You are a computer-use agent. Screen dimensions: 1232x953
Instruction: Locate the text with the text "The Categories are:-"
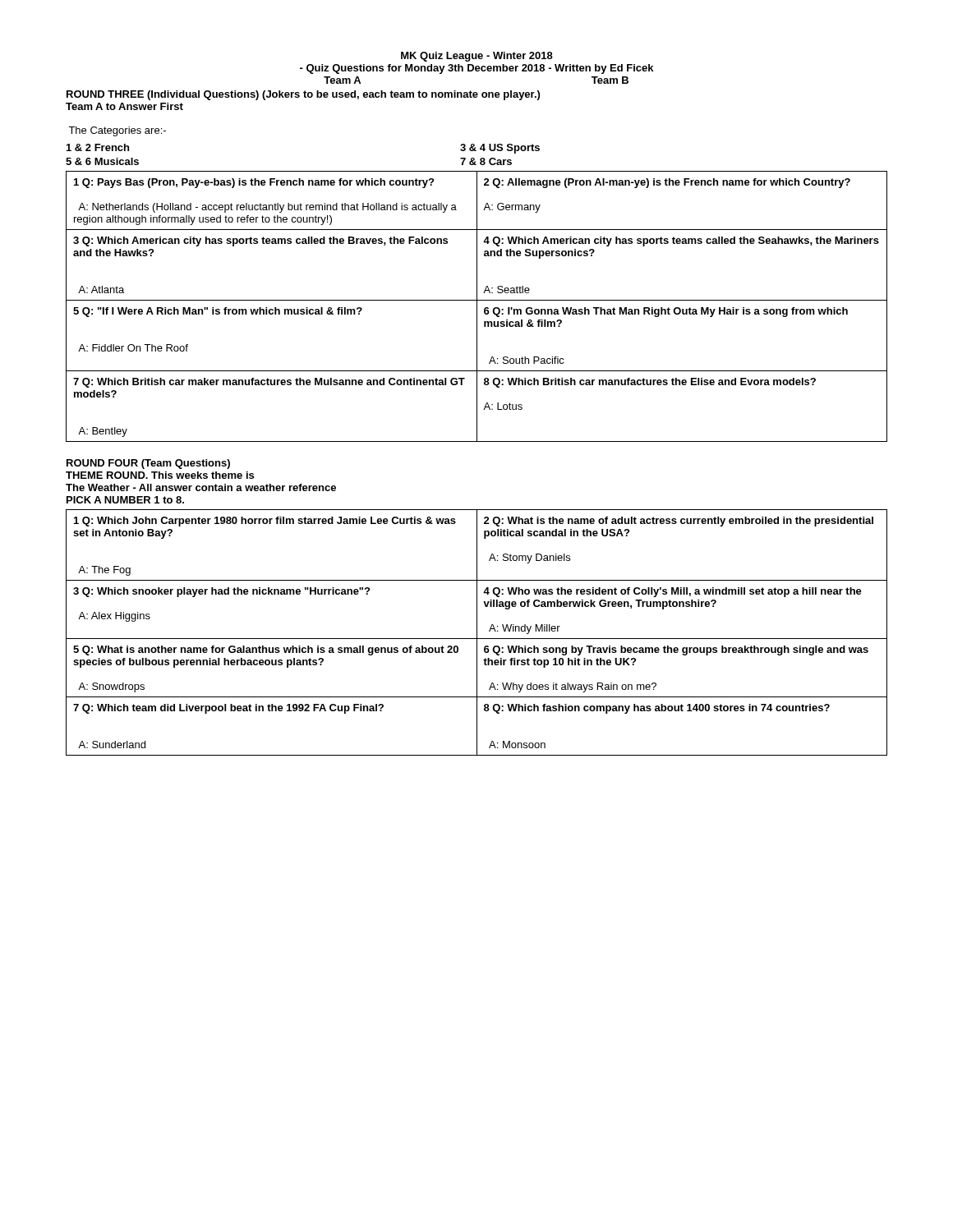pos(116,130)
